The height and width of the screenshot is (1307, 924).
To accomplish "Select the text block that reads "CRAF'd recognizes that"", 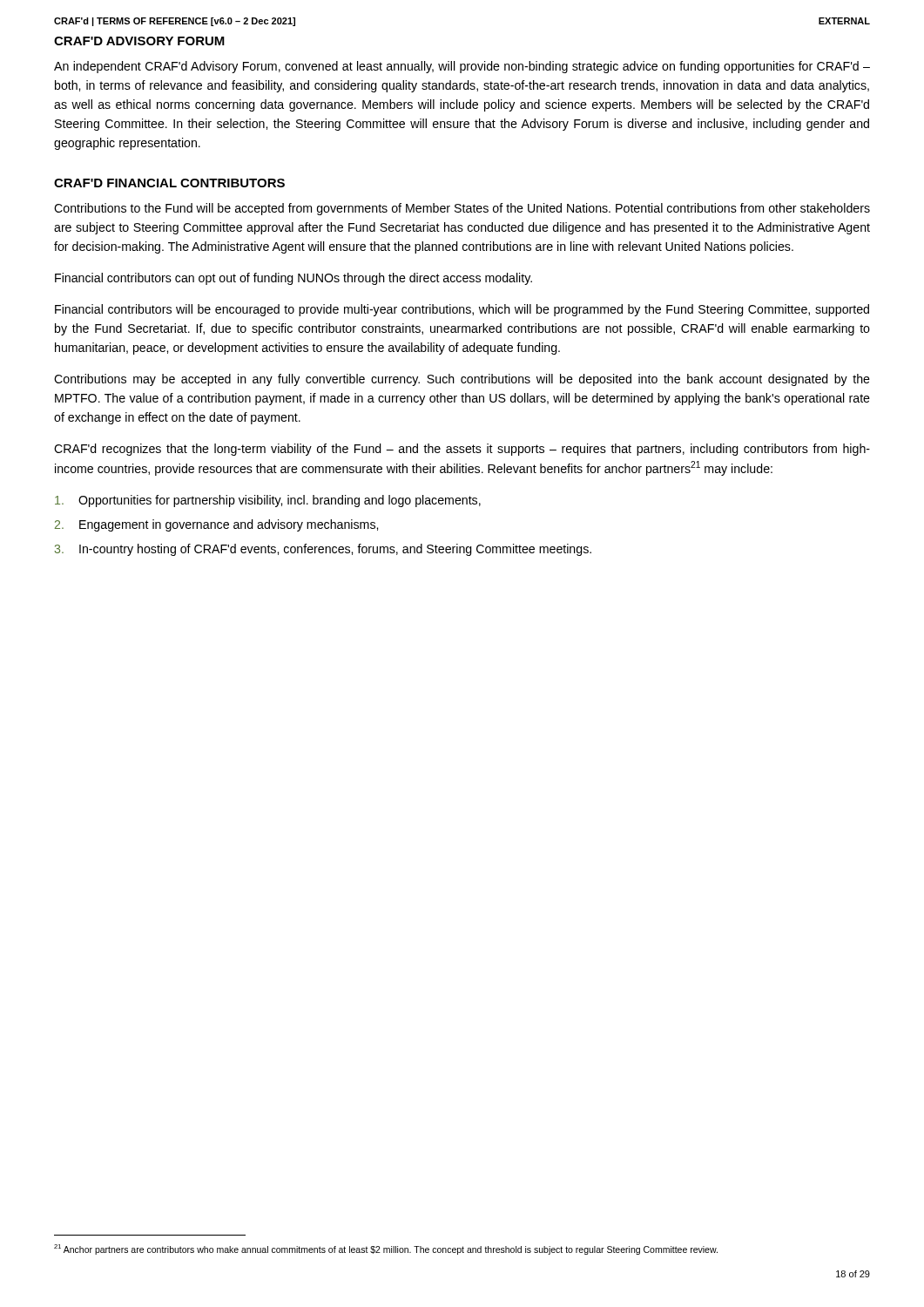I will 462,459.
